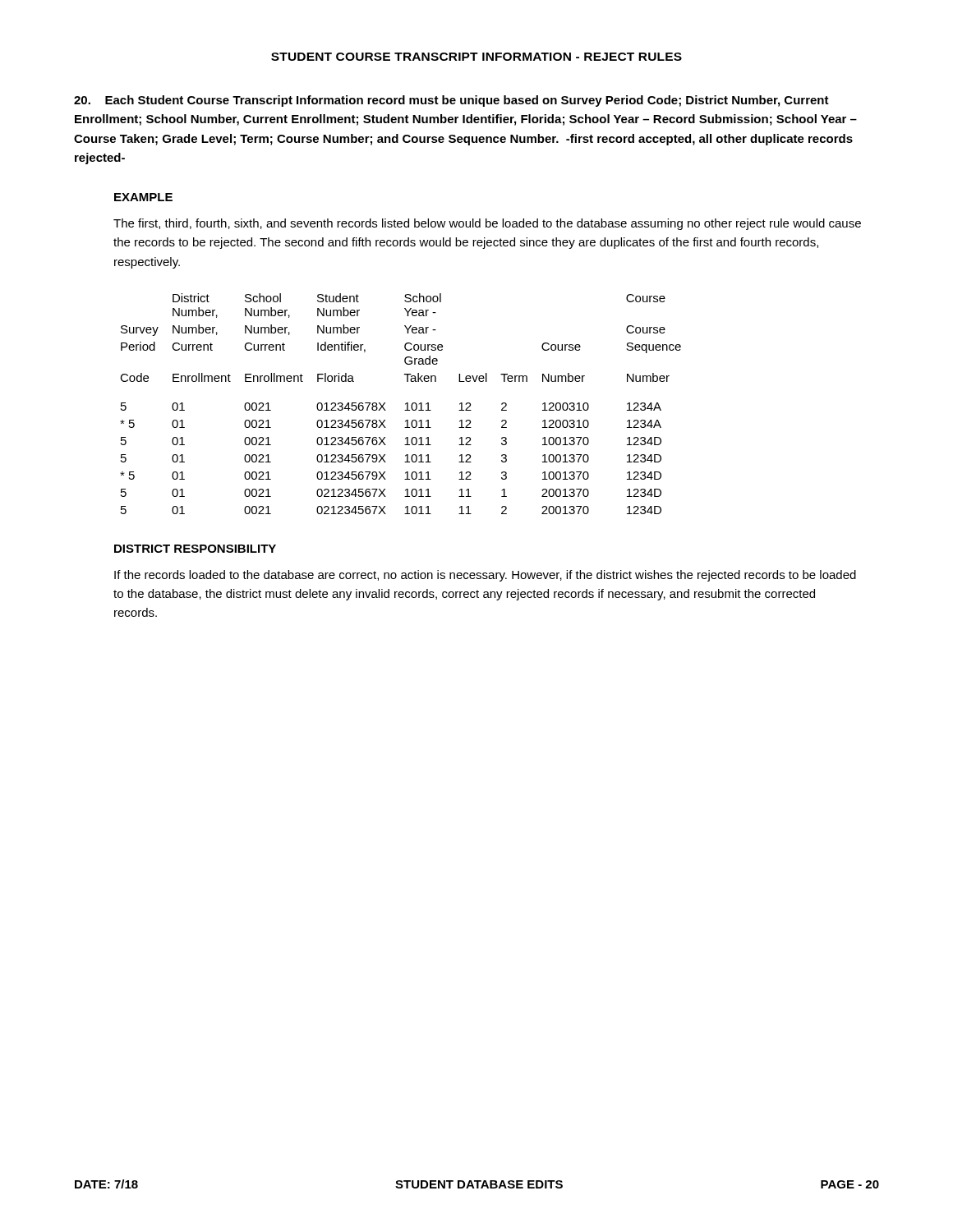Navigate to the passage starting "DISTRICT RESPONSIBILITY"

195,548
